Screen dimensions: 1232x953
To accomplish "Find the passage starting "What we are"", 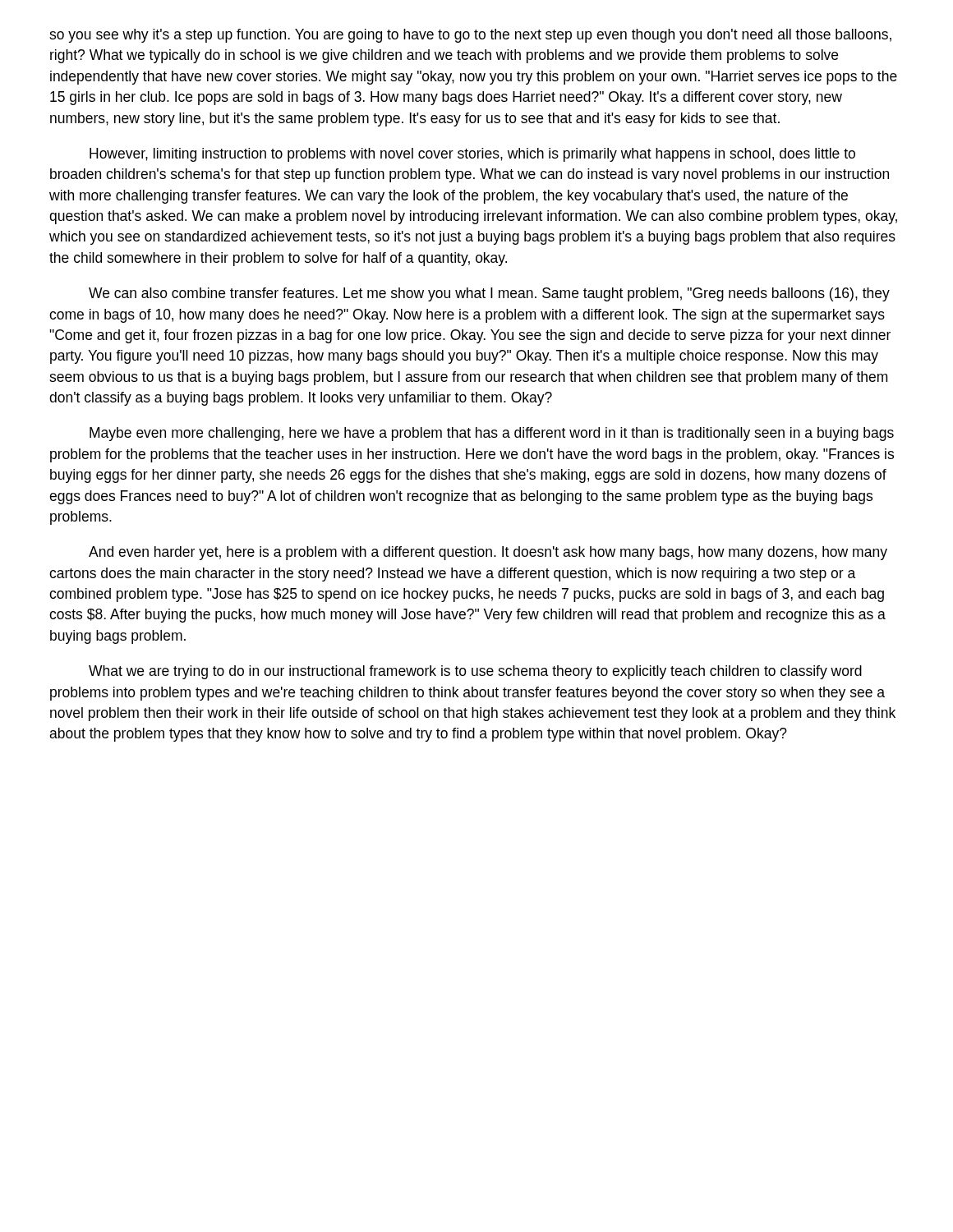I will click(472, 702).
